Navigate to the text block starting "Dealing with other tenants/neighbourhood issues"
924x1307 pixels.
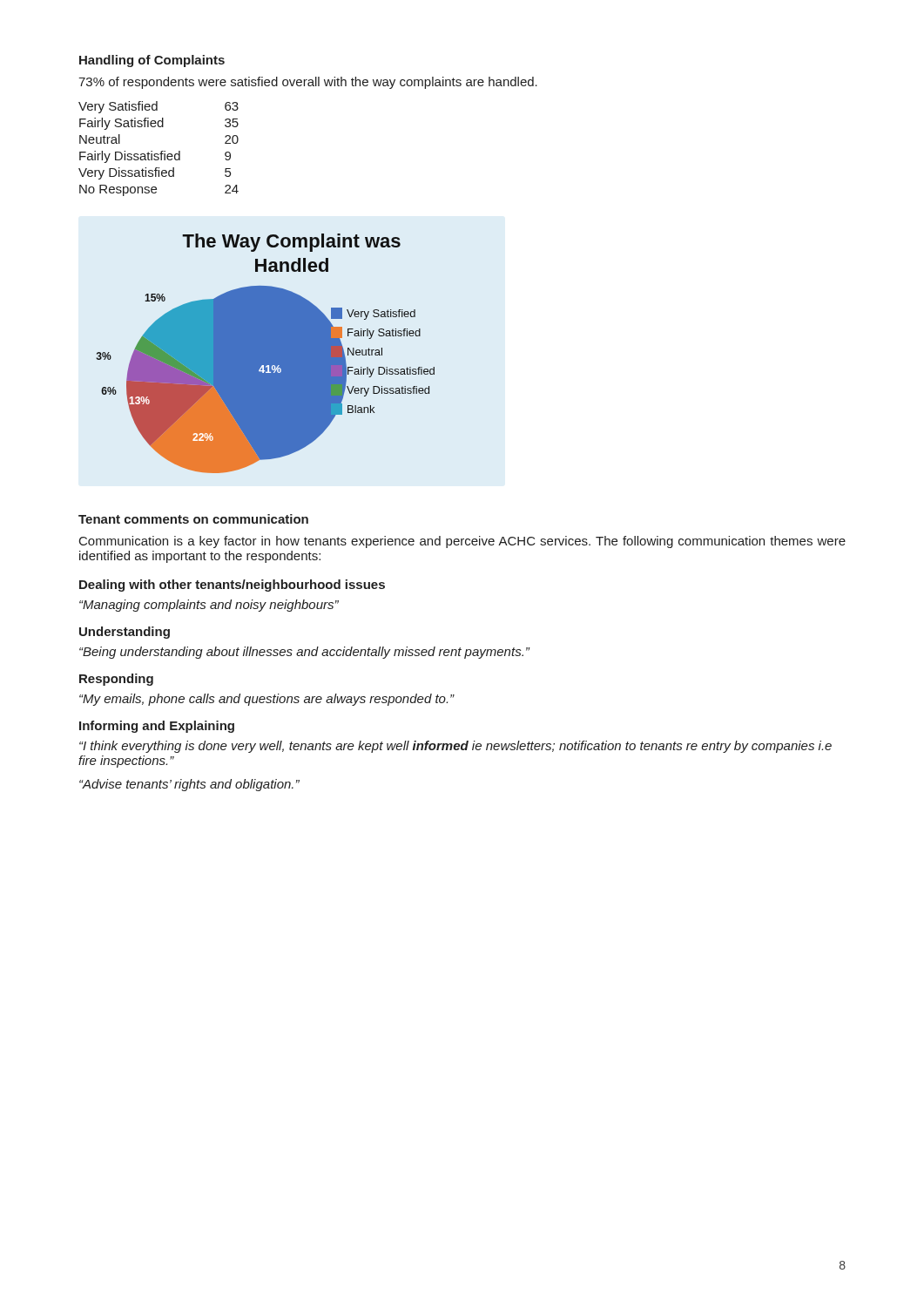(x=232, y=584)
